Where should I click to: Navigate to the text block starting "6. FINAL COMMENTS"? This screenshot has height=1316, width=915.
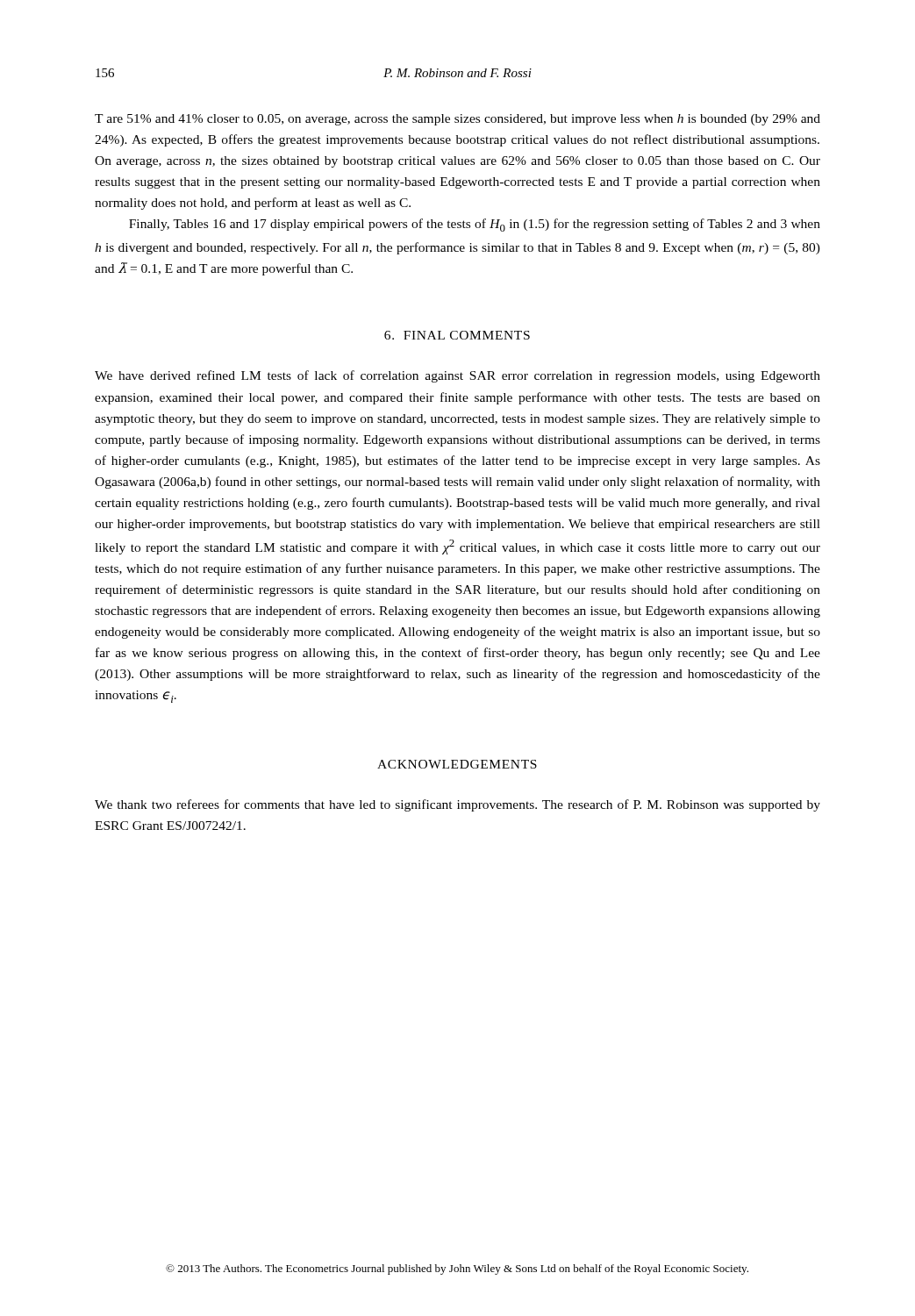[458, 335]
